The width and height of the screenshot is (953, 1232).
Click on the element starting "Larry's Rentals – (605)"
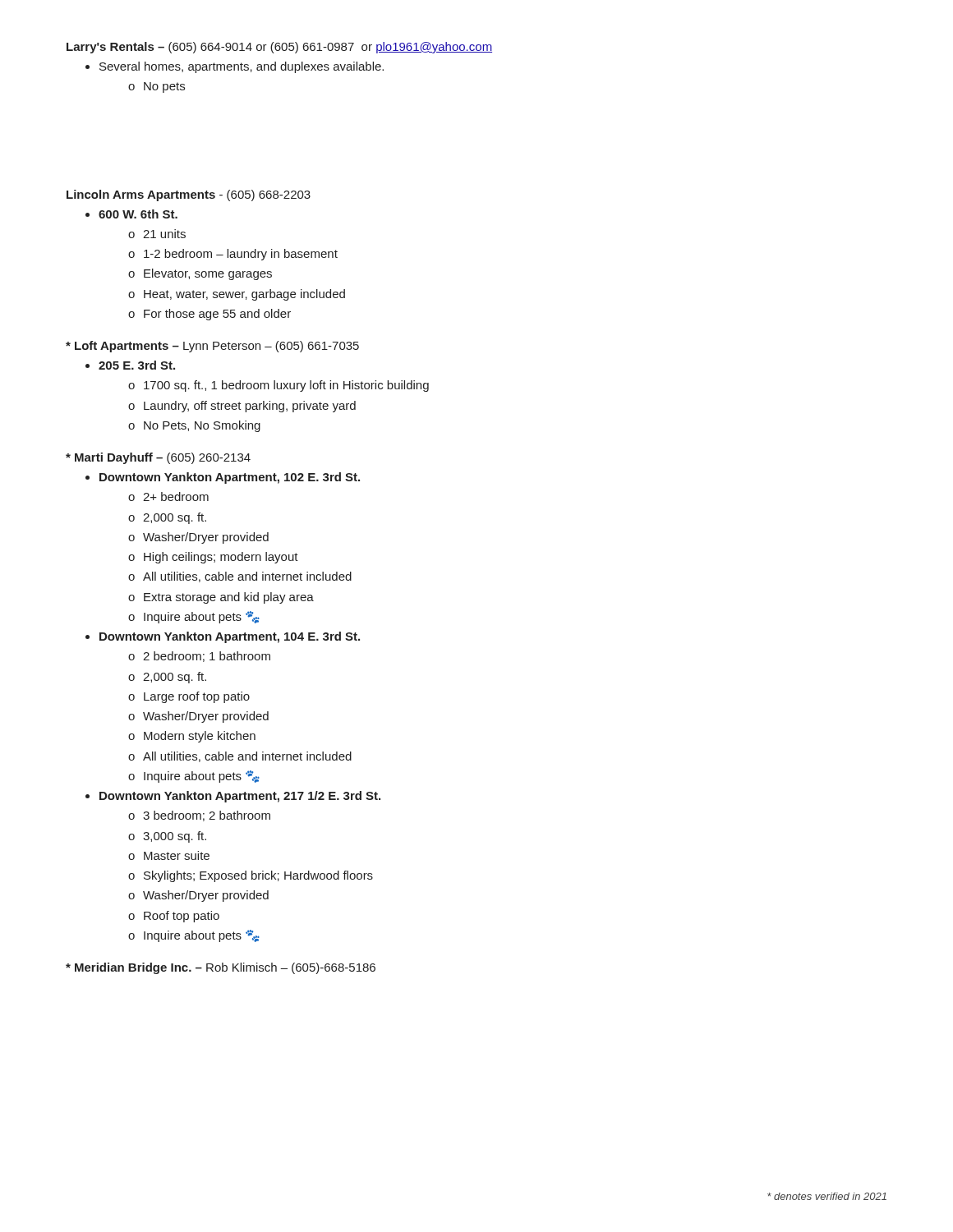pos(279,46)
